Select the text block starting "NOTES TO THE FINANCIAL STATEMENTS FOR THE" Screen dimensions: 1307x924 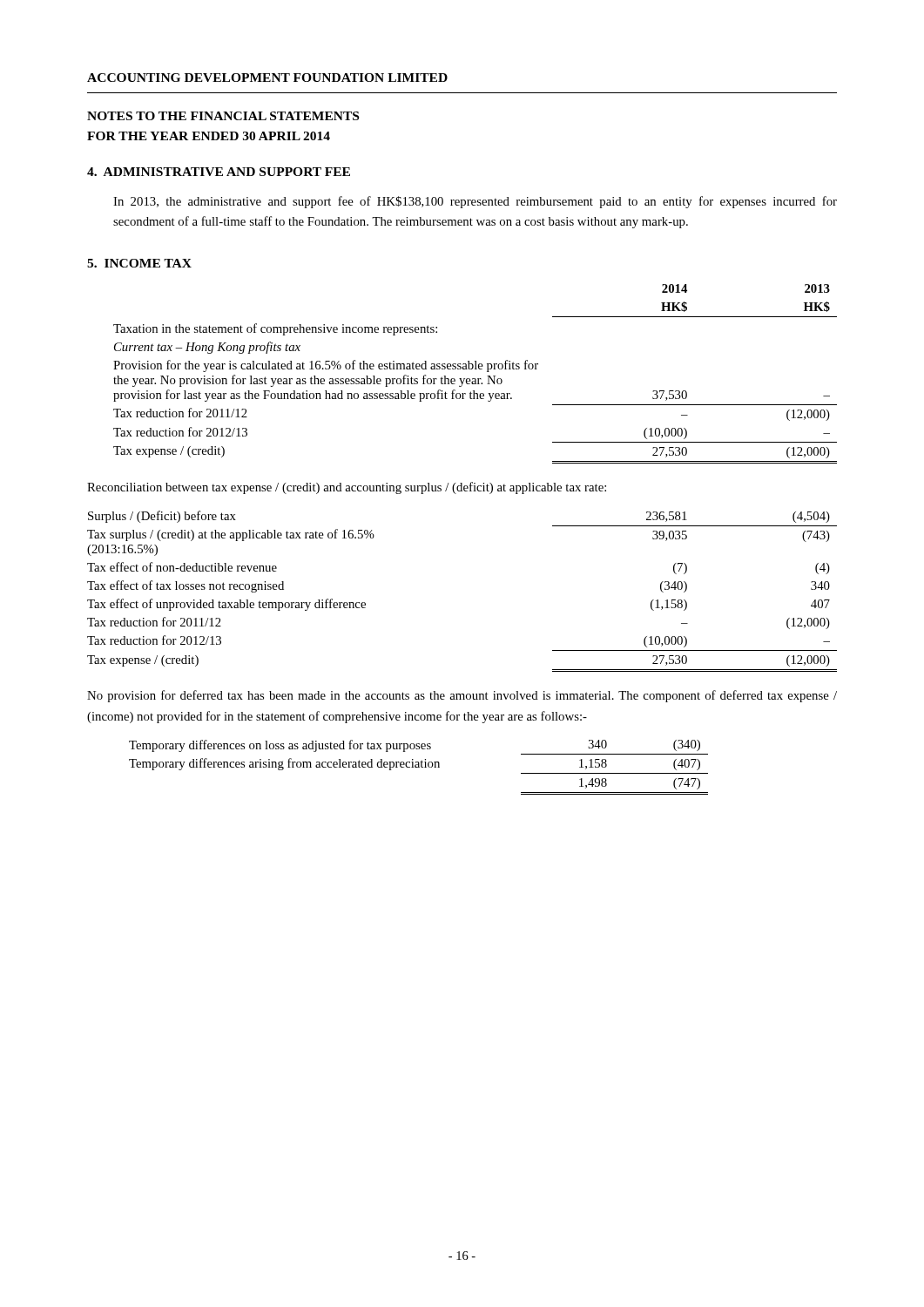(x=223, y=126)
